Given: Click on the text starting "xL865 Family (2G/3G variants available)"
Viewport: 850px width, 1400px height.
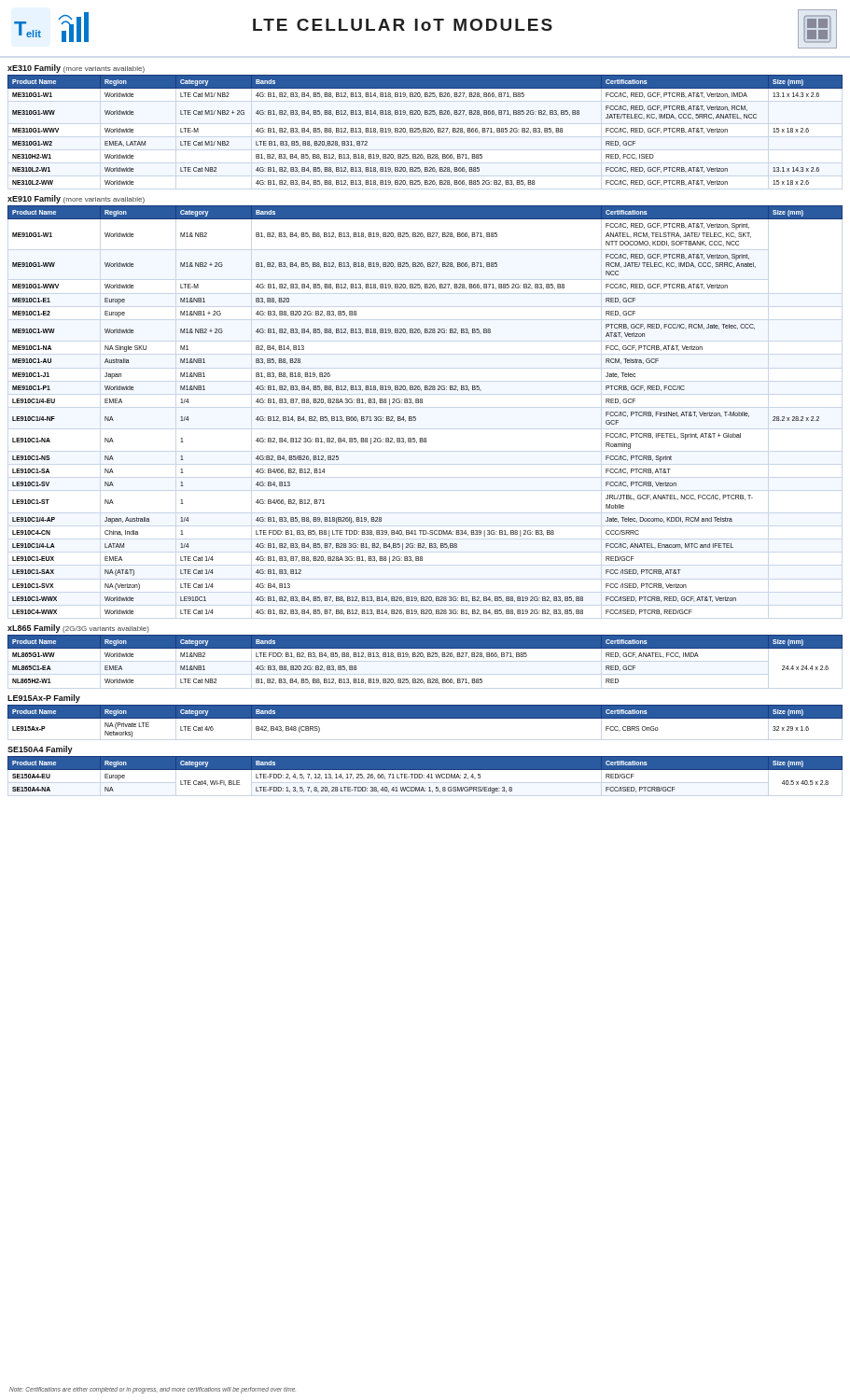Looking at the screenshot, I should coord(78,628).
